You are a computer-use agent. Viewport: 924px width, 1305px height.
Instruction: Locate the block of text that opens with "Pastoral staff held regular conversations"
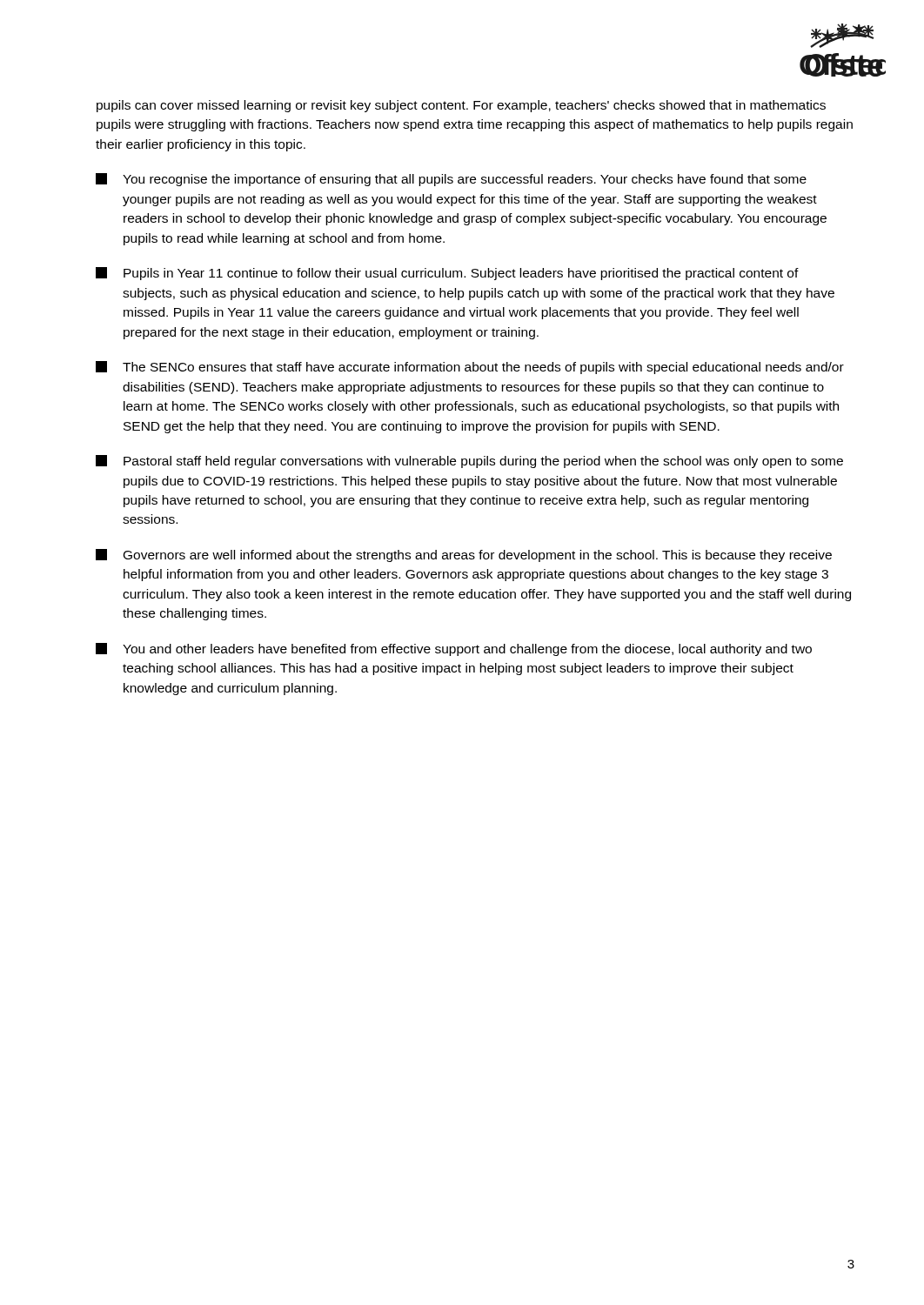(475, 491)
